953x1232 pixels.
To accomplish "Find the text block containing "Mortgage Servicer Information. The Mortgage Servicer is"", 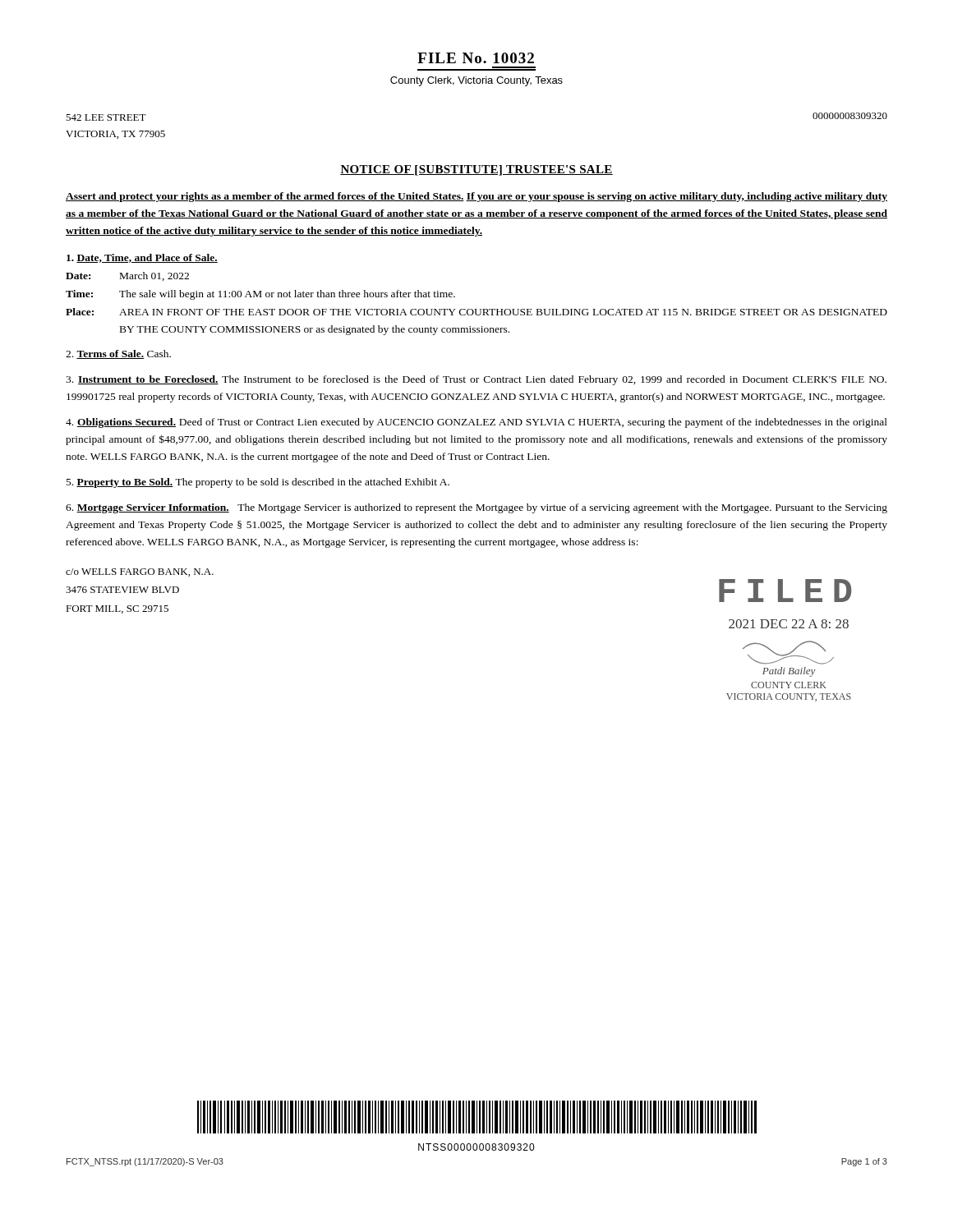I will pyautogui.click(x=476, y=524).
